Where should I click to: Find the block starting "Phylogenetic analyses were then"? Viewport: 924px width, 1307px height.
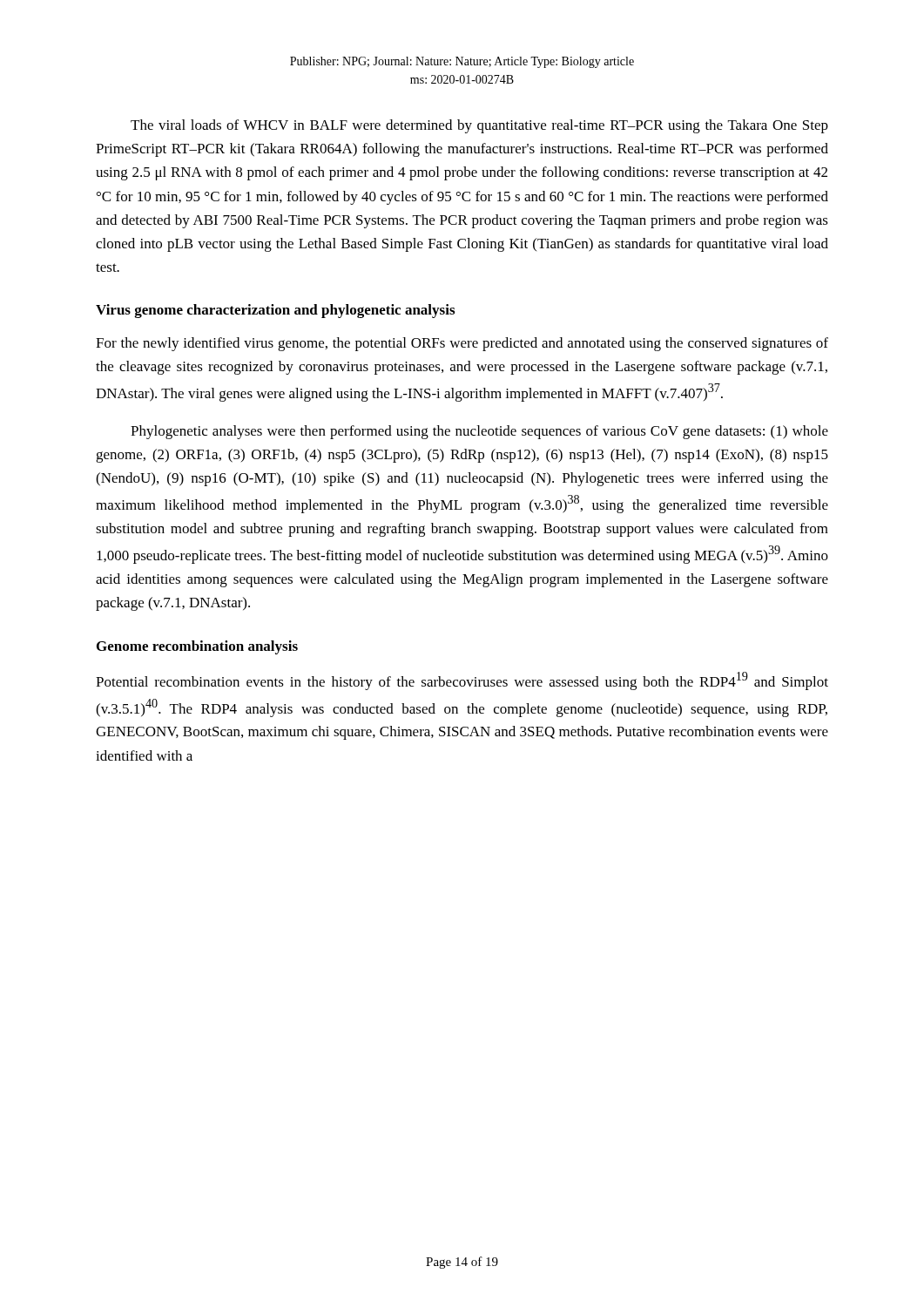point(462,517)
